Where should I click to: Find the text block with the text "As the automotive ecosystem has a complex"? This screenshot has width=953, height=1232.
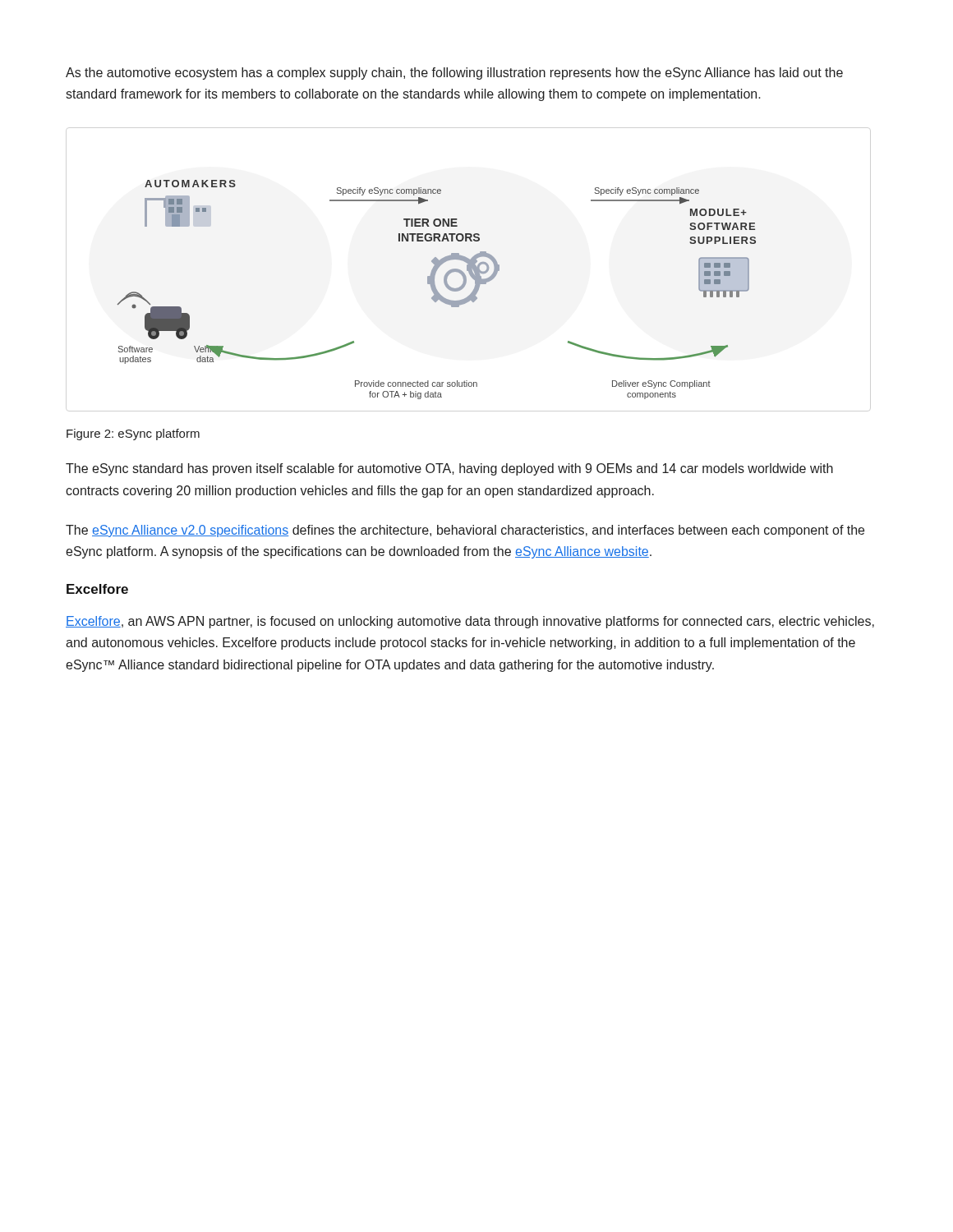(476, 83)
